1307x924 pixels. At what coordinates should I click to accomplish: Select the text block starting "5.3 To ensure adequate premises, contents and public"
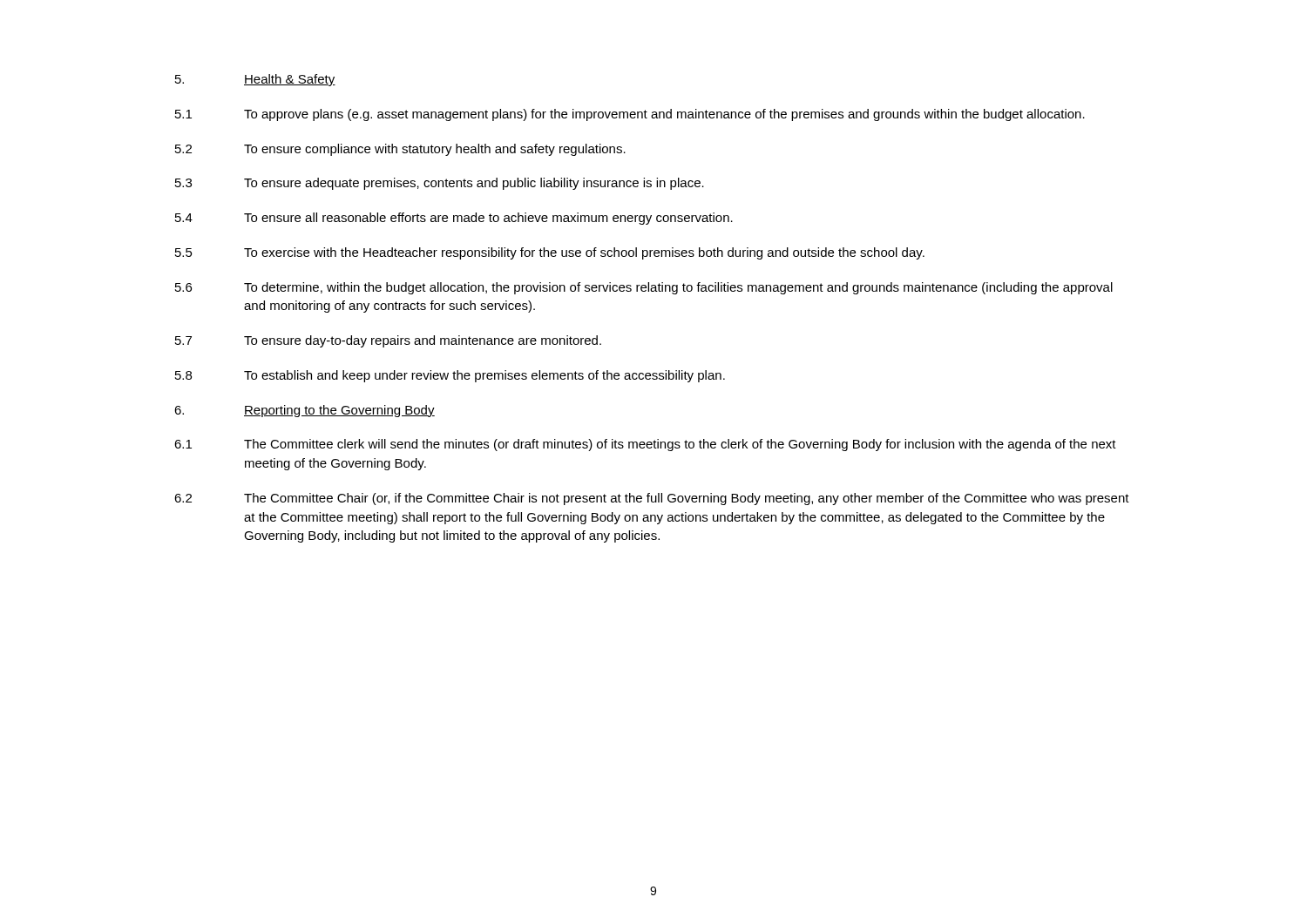[x=439, y=183]
